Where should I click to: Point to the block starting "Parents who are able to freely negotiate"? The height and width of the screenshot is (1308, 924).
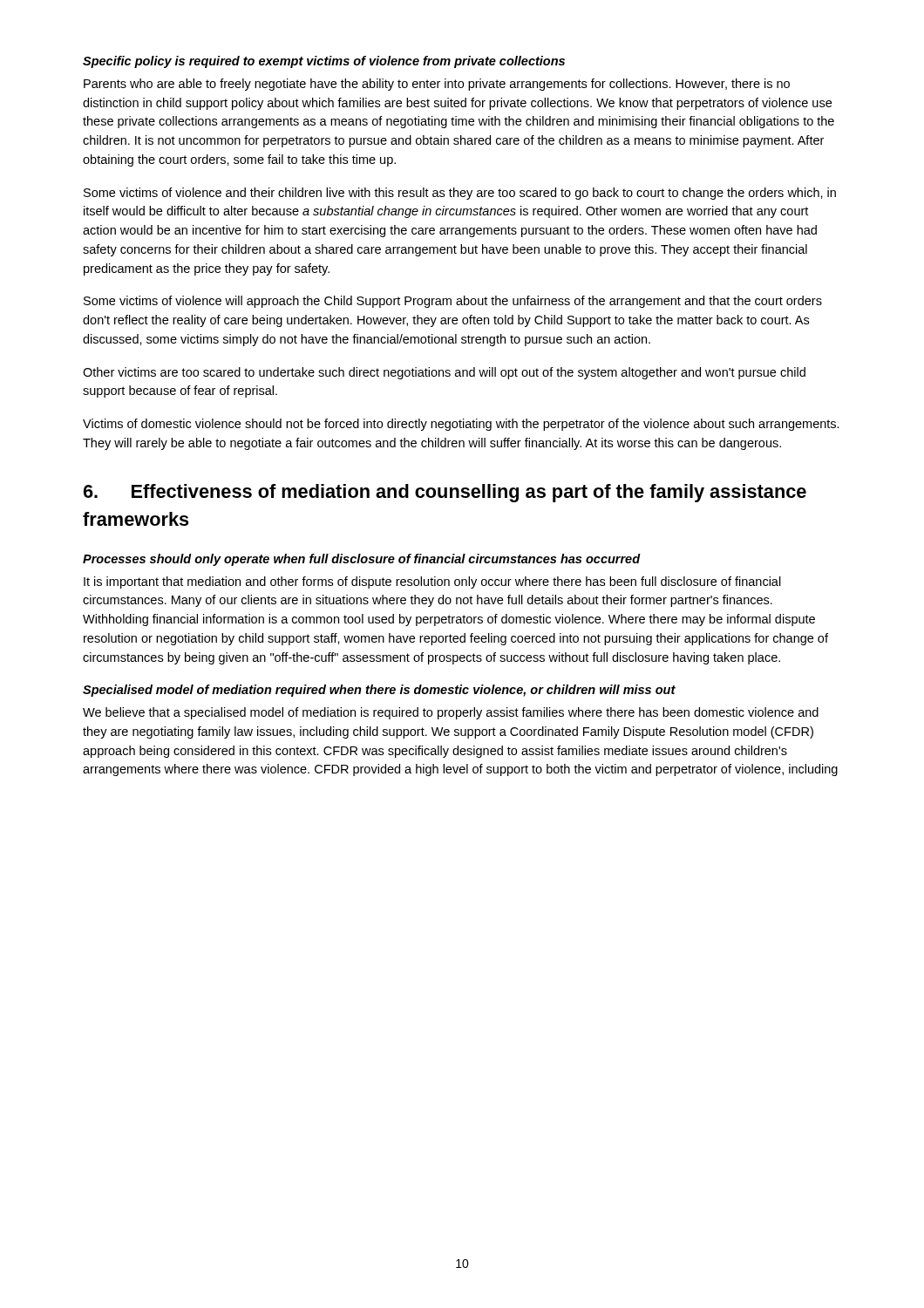point(459,121)
